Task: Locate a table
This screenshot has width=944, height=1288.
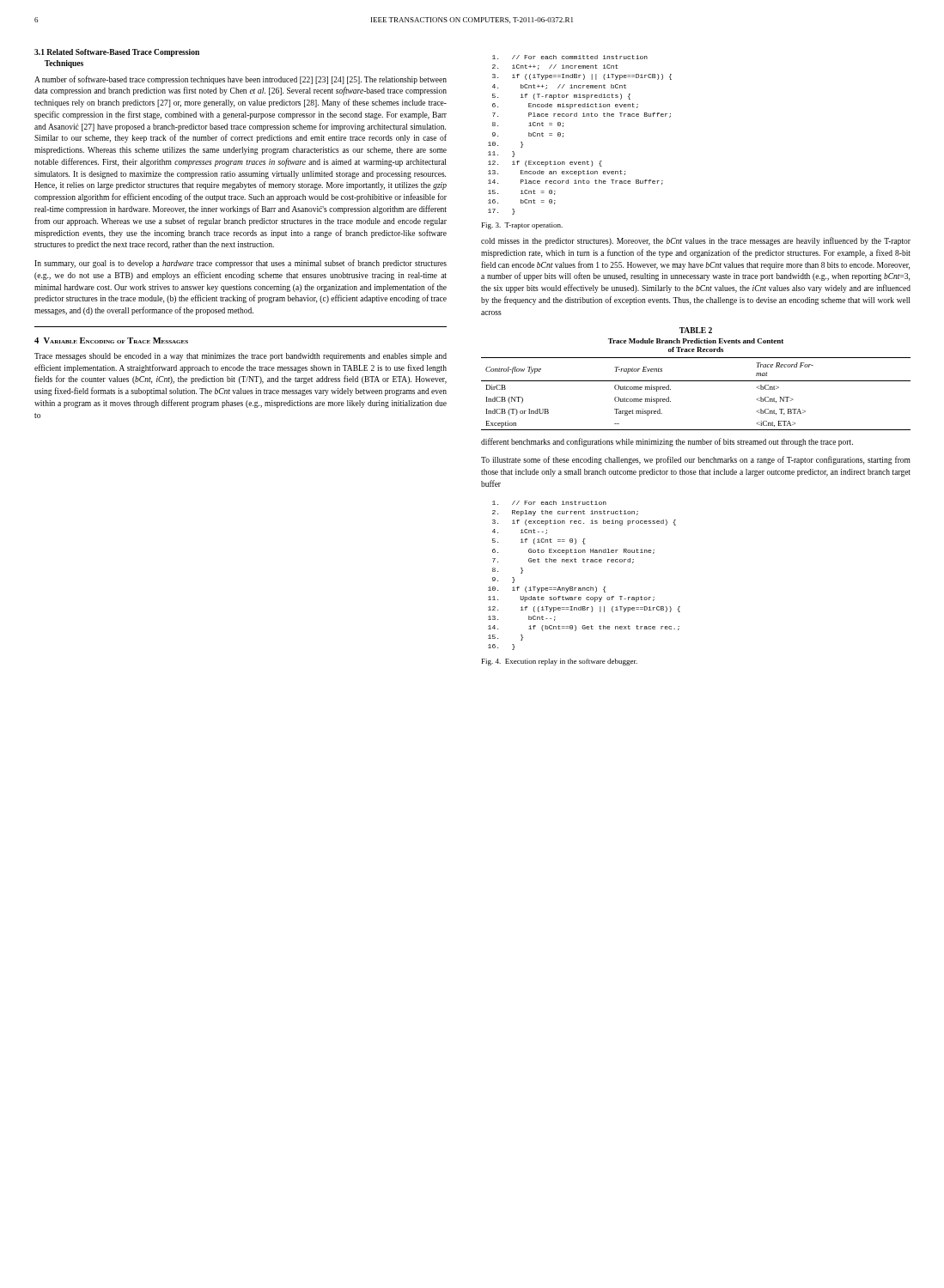Action: coord(696,378)
